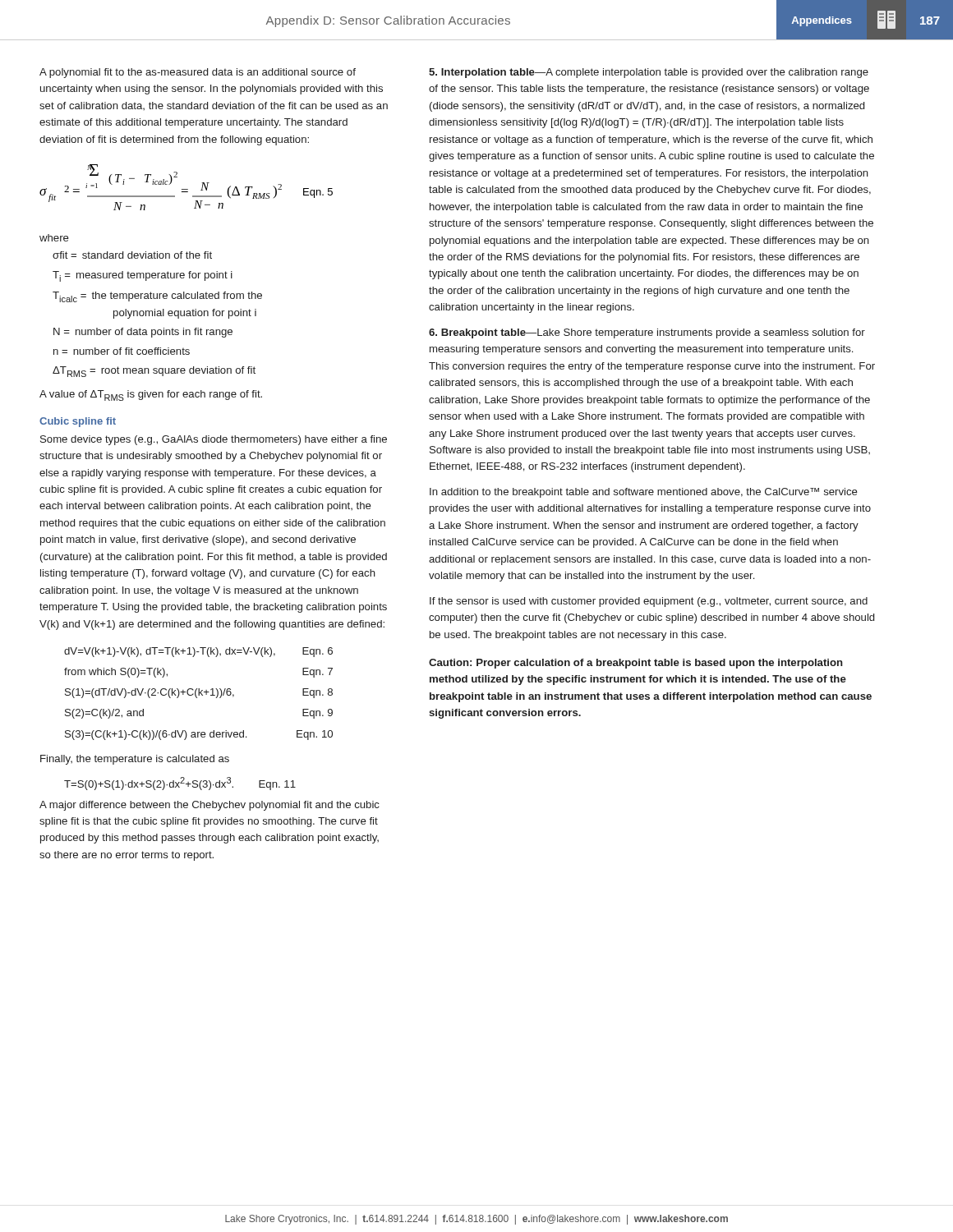Find the formula on this page that starts "σ fit 2 = Σ N i =1"
The height and width of the screenshot is (1232, 953).
point(200,192)
